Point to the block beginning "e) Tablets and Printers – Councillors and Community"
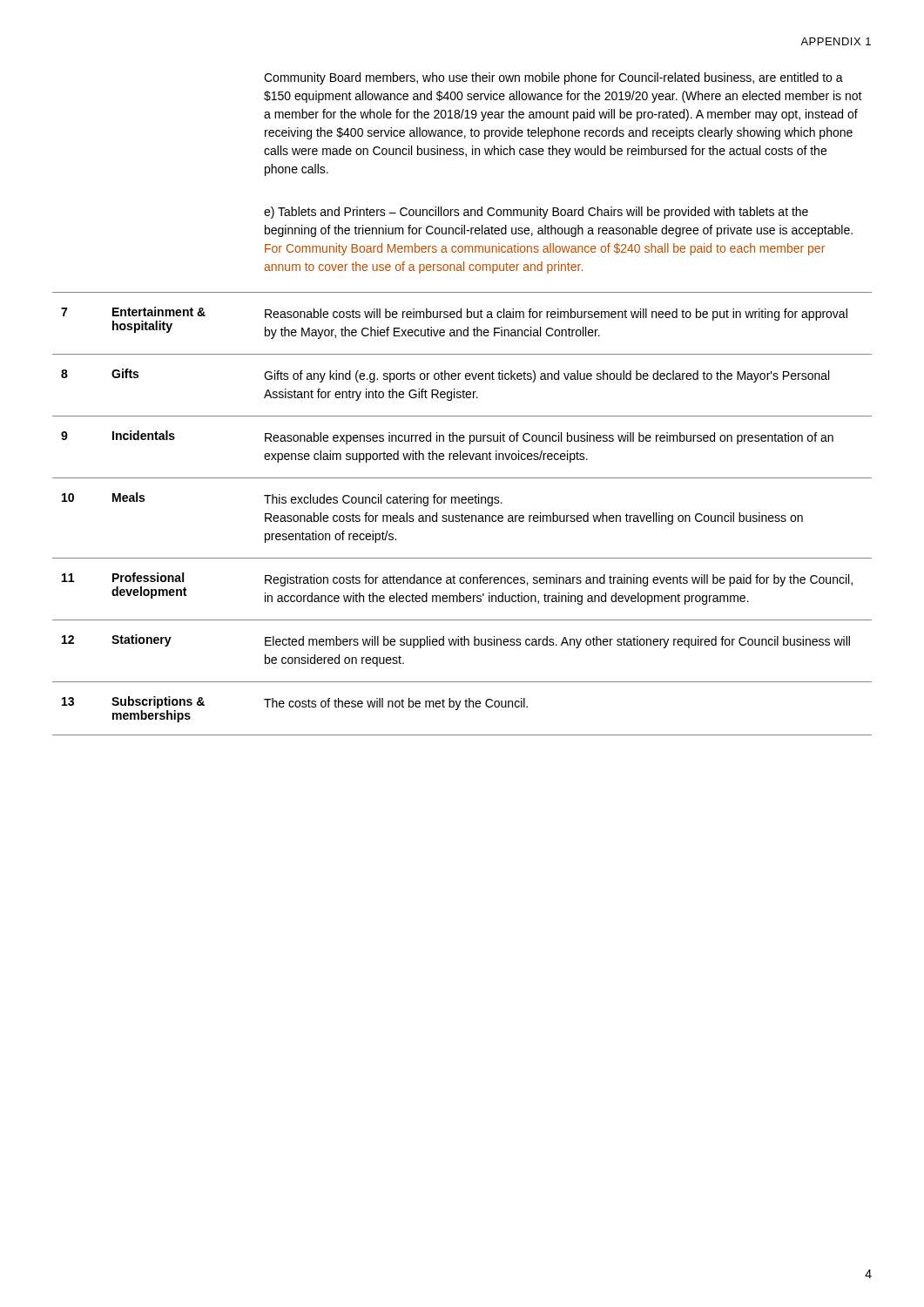Image resolution: width=924 pixels, height=1307 pixels. (x=559, y=239)
